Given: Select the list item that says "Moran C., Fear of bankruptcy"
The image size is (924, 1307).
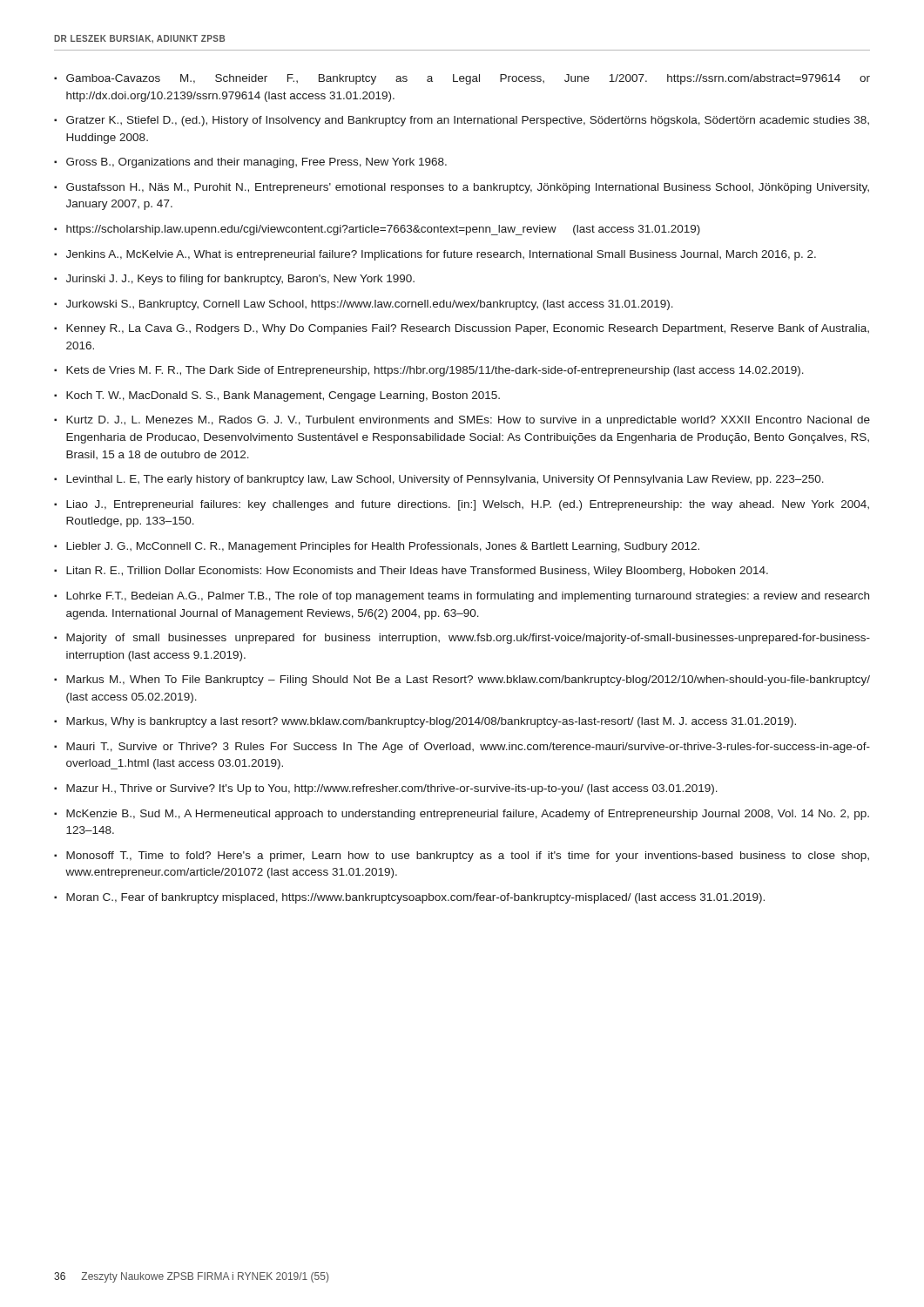Looking at the screenshot, I should click(x=416, y=897).
